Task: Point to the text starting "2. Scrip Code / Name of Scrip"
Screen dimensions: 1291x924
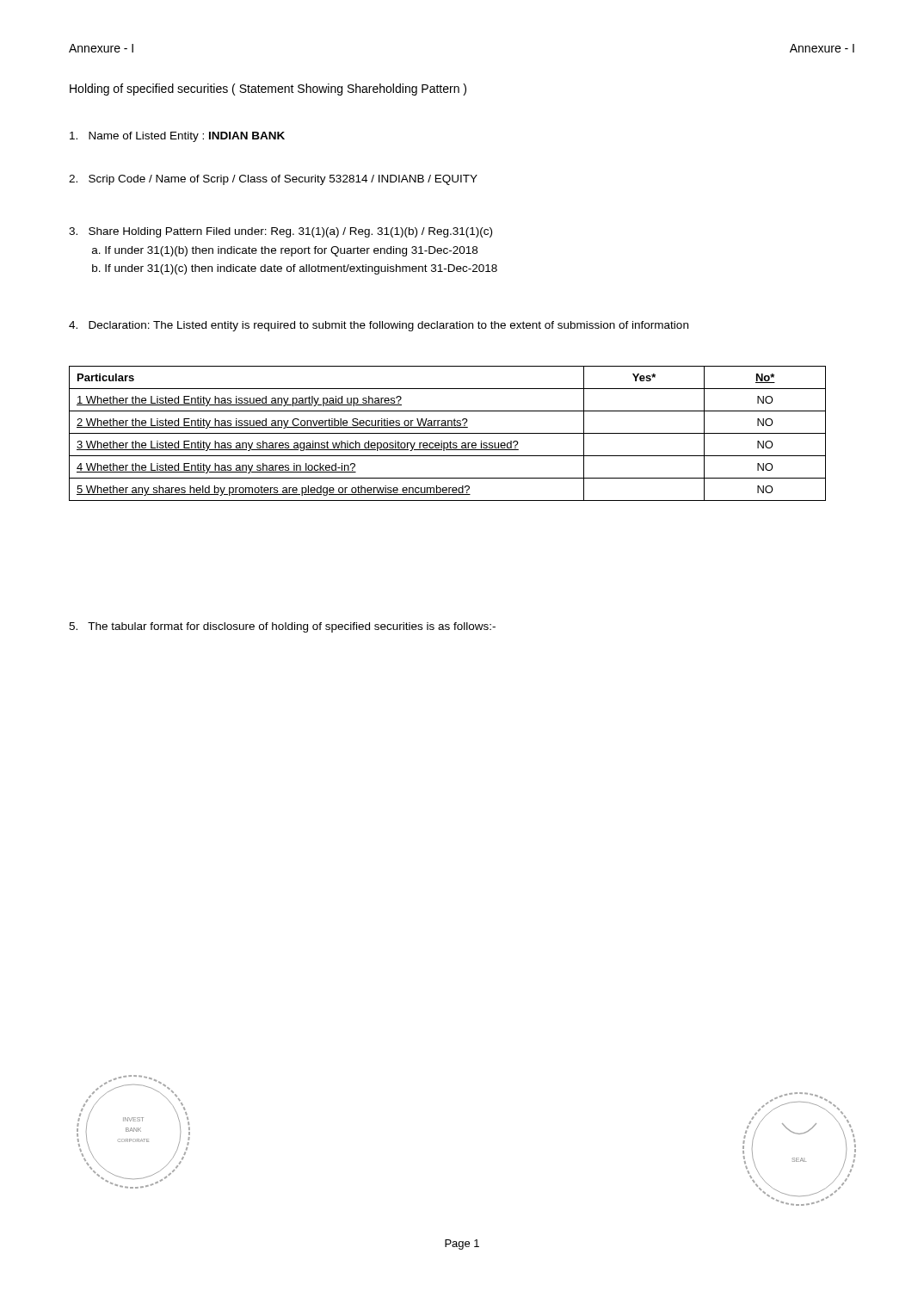Action: pos(273,179)
